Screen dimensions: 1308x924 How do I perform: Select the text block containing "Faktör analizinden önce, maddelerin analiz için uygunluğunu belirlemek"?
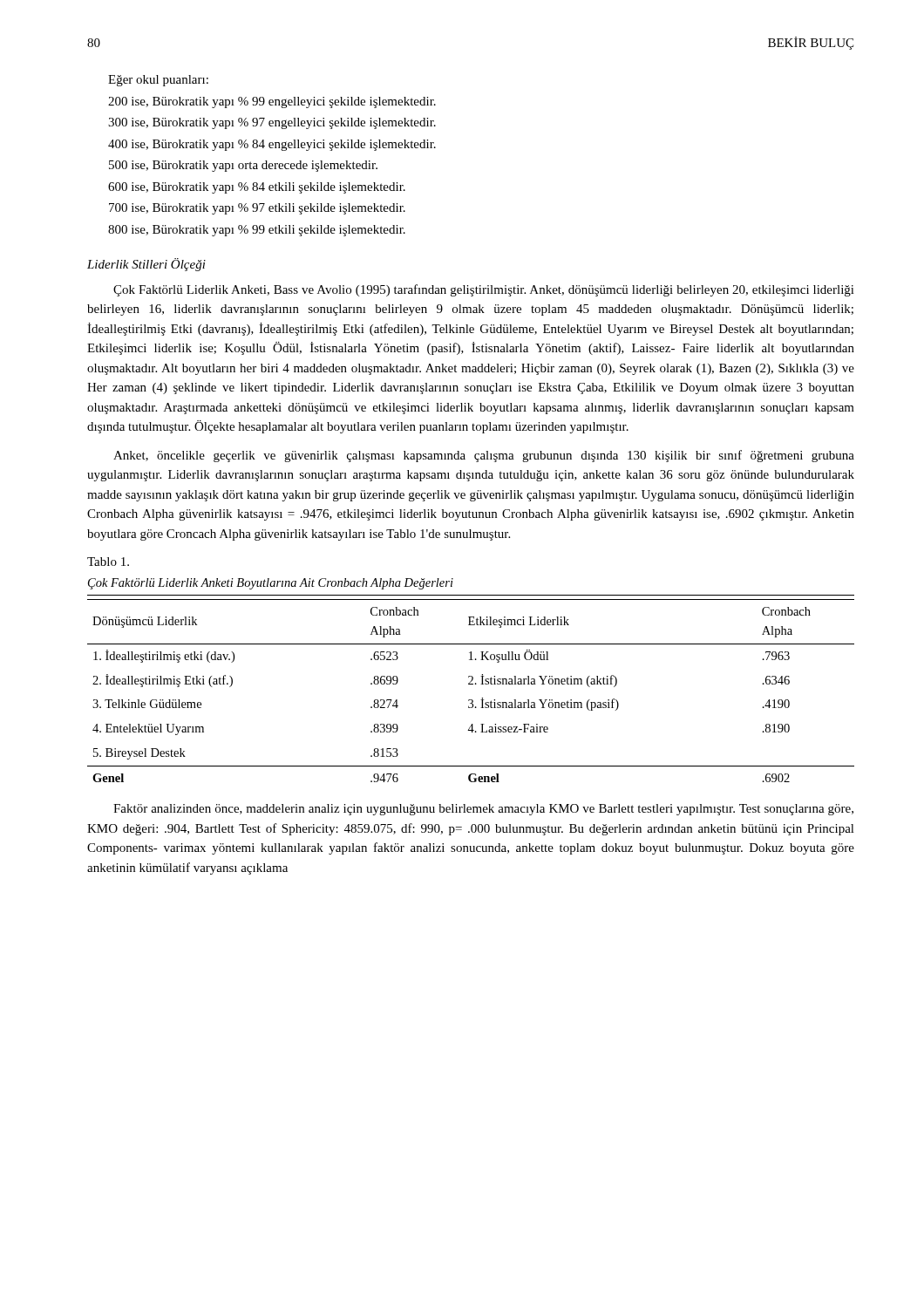click(471, 838)
